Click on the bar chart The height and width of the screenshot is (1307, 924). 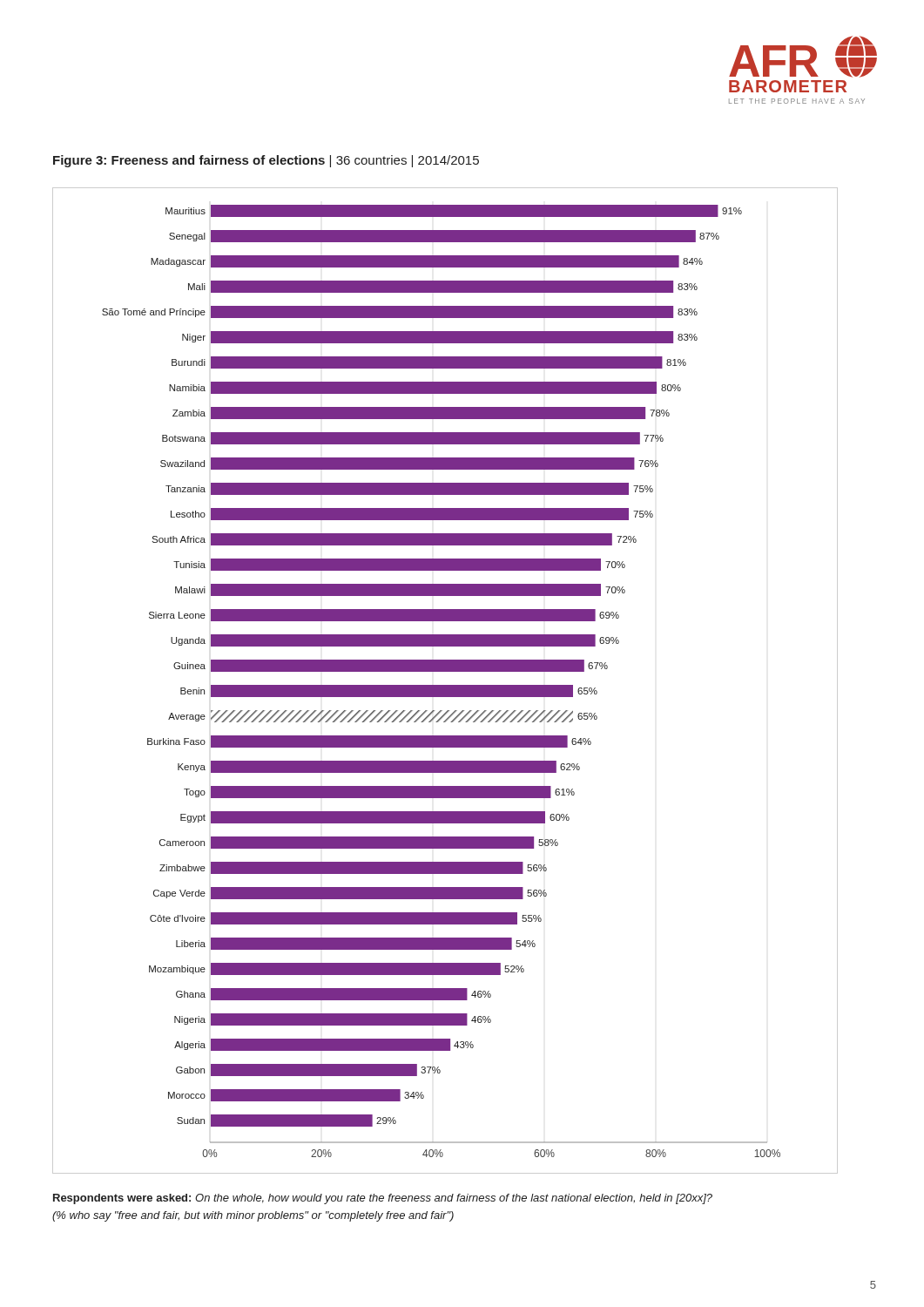tap(445, 680)
